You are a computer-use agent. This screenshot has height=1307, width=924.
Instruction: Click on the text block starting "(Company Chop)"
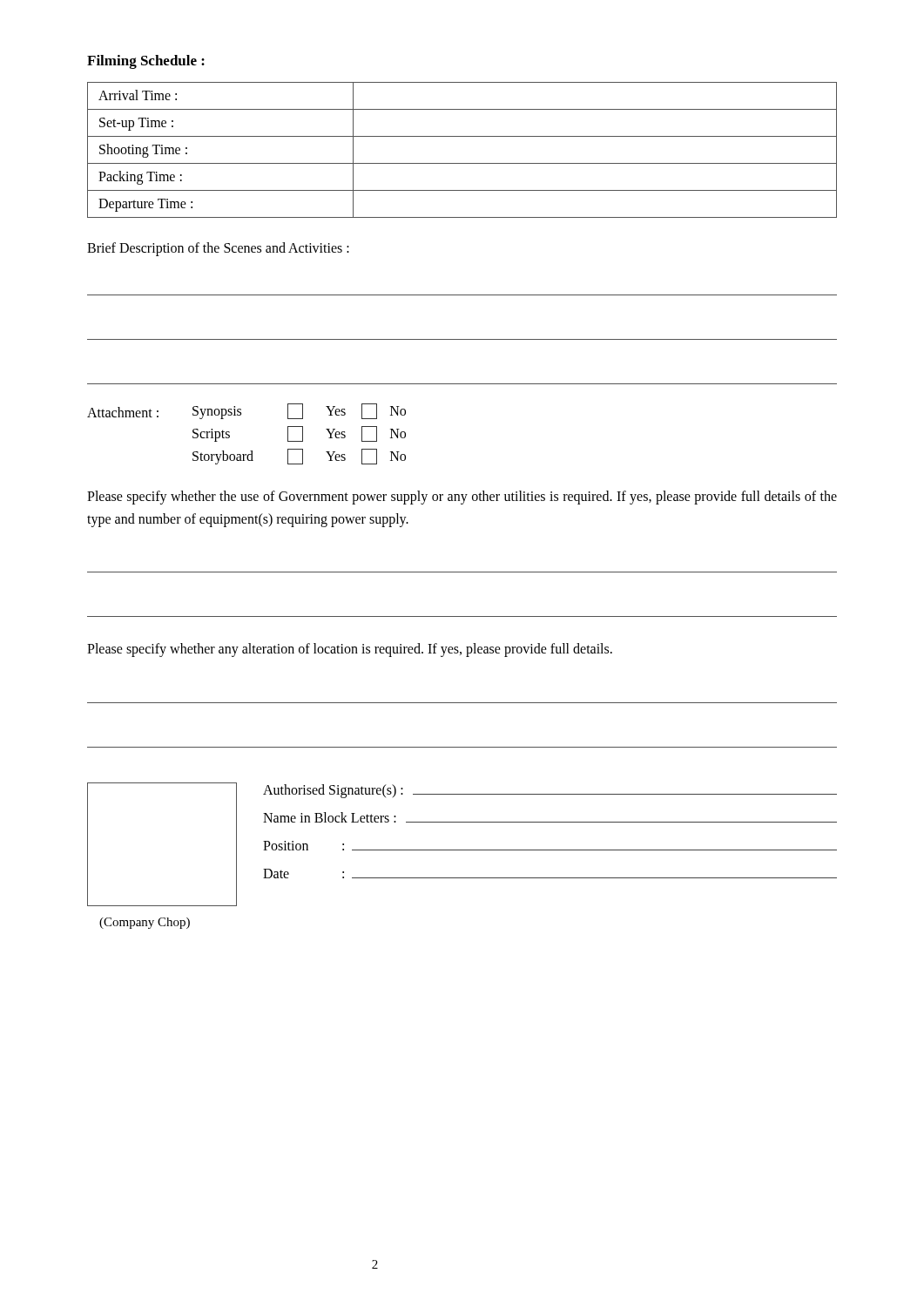[145, 922]
